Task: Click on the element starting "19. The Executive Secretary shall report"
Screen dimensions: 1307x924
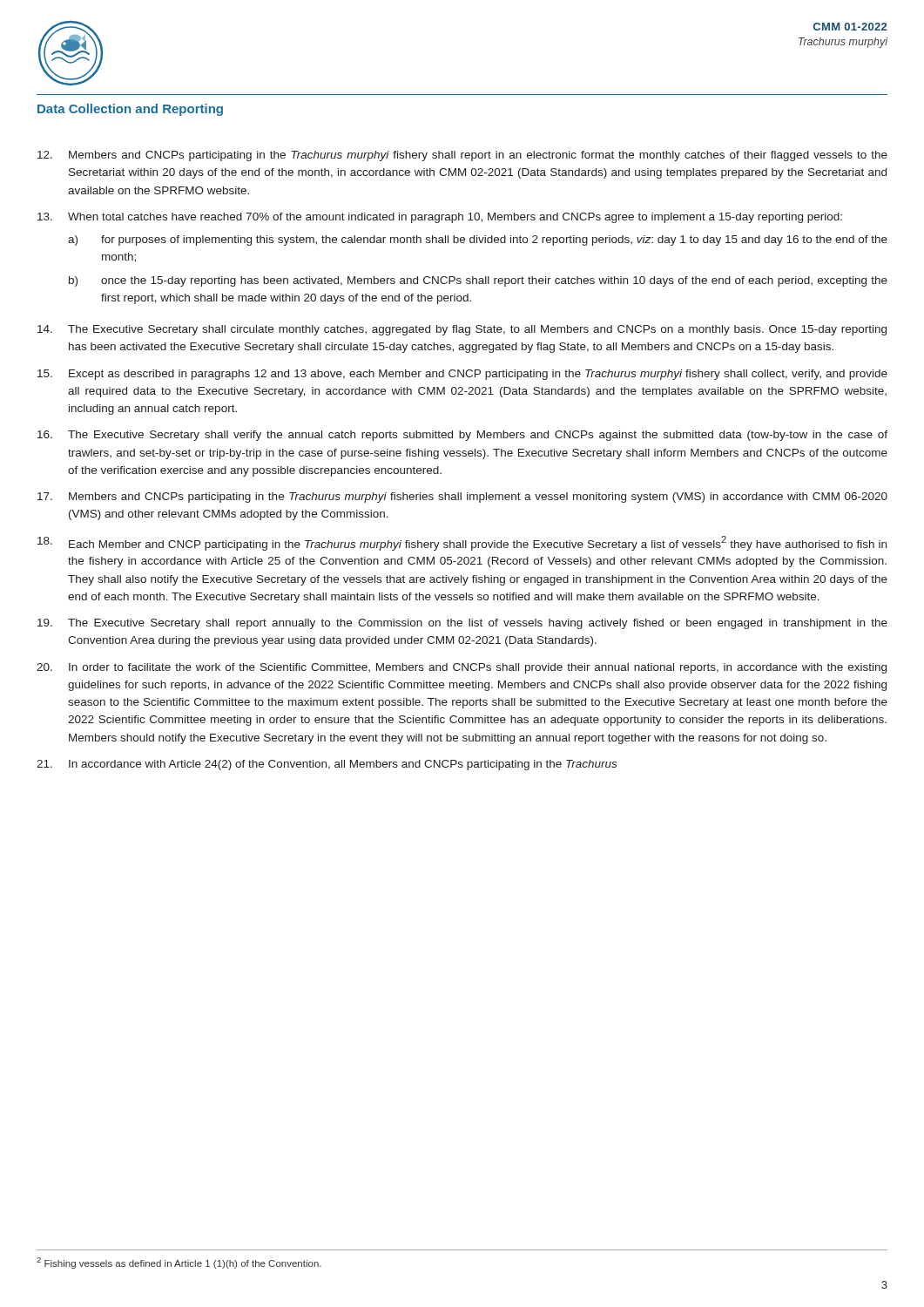Action: pyautogui.click(x=462, y=632)
